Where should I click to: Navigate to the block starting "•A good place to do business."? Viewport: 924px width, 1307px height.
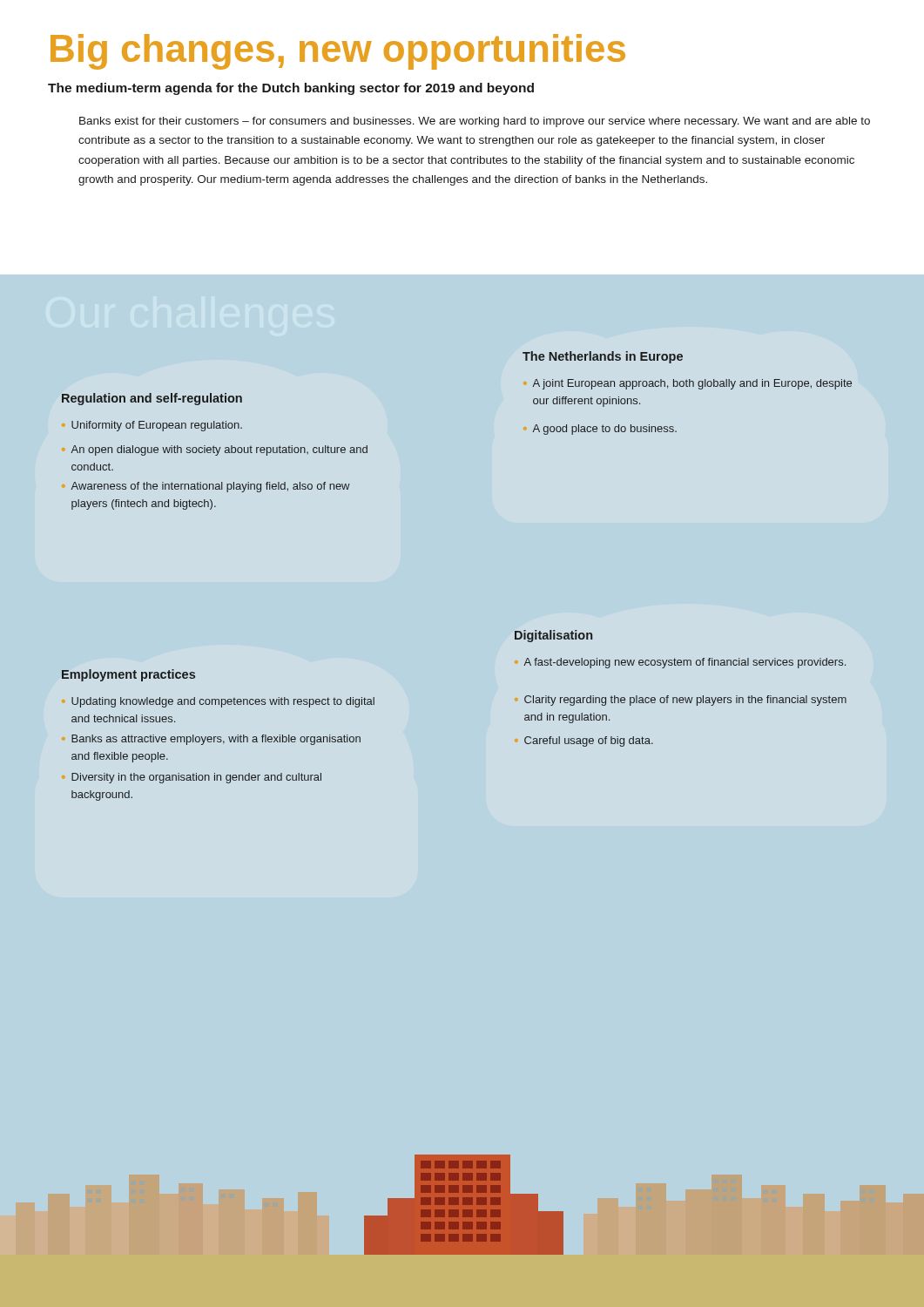coord(600,430)
